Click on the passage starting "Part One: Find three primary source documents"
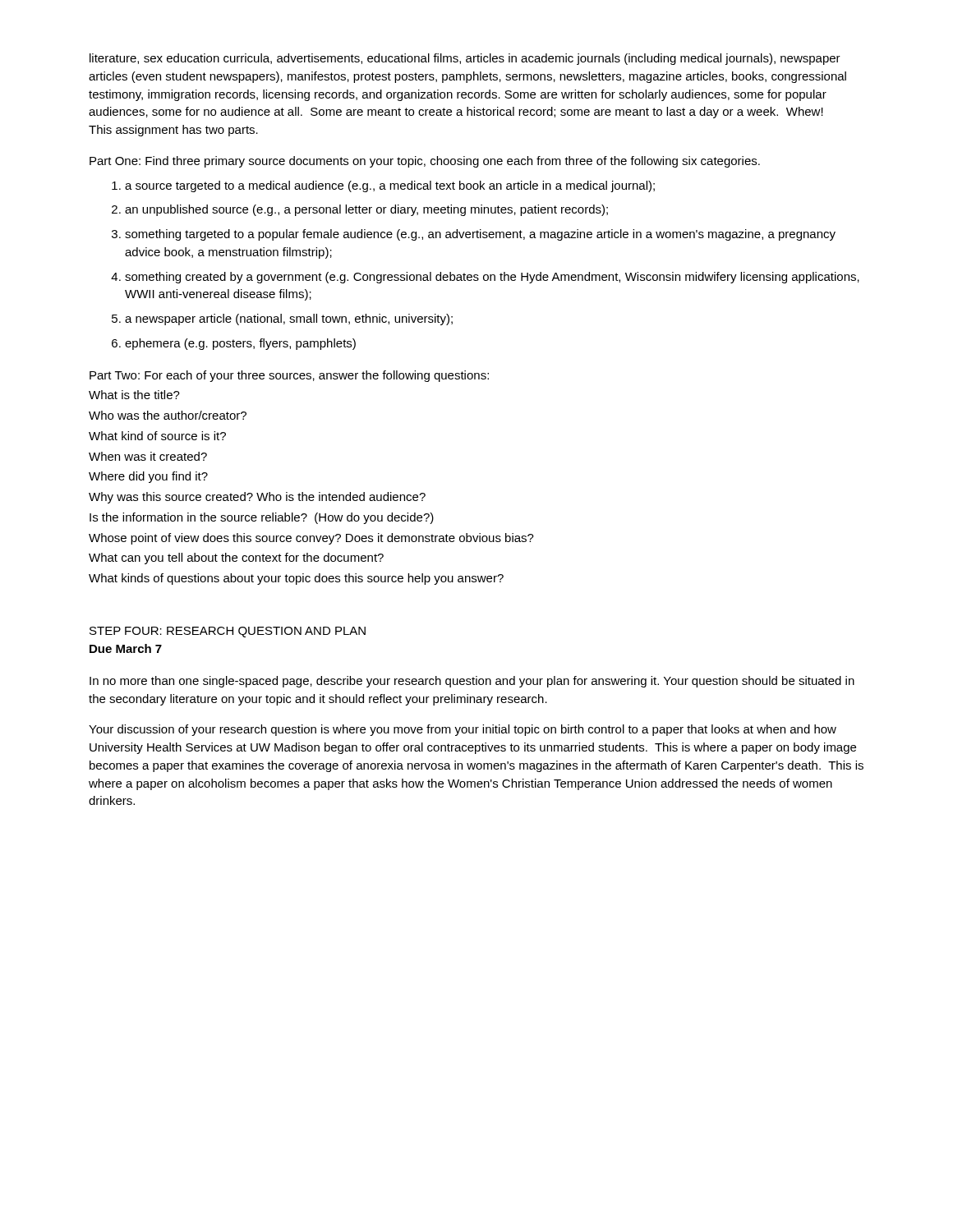The width and height of the screenshot is (953, 1232). click(x=425, y=160)
